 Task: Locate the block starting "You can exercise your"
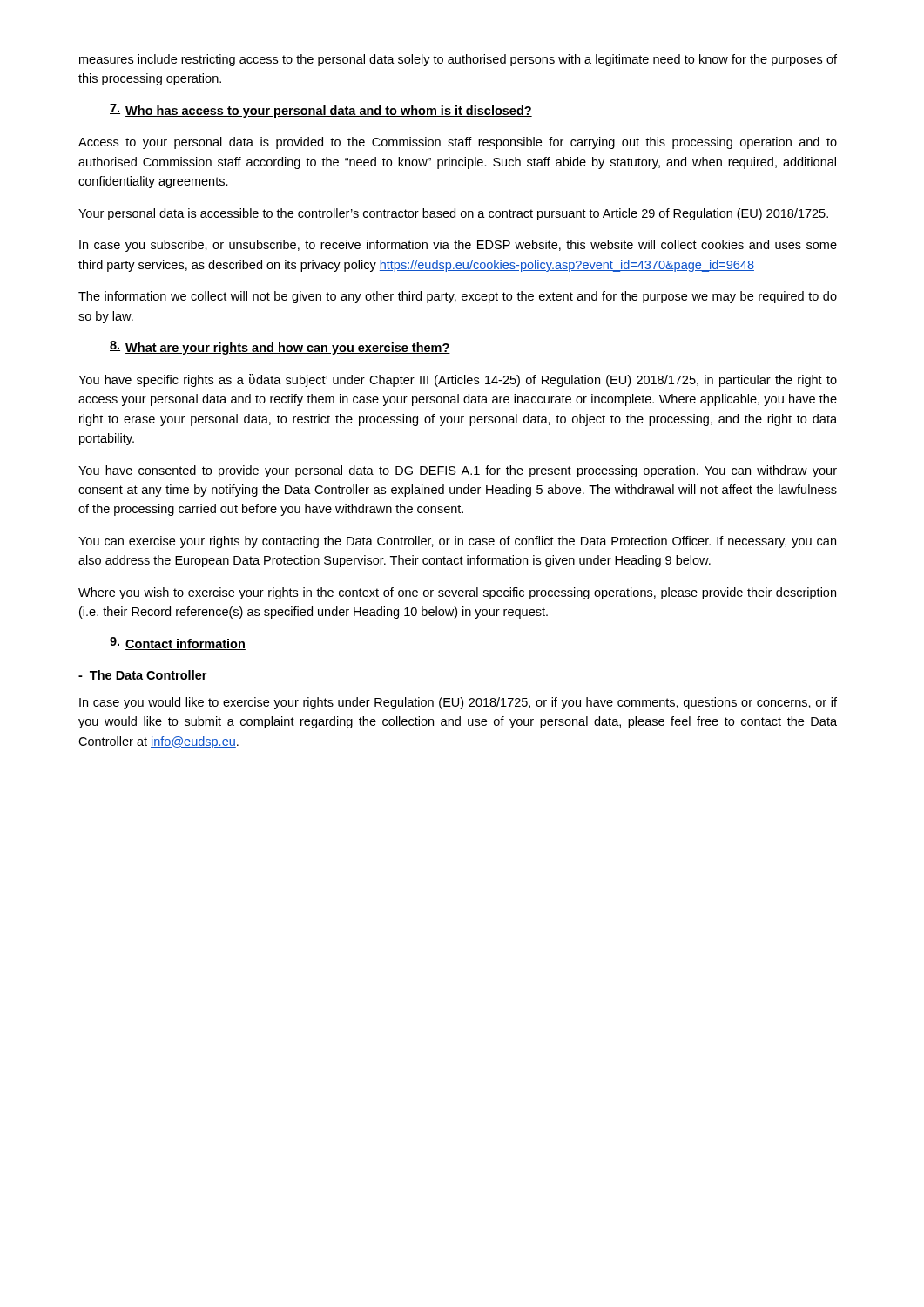point(458,551)
